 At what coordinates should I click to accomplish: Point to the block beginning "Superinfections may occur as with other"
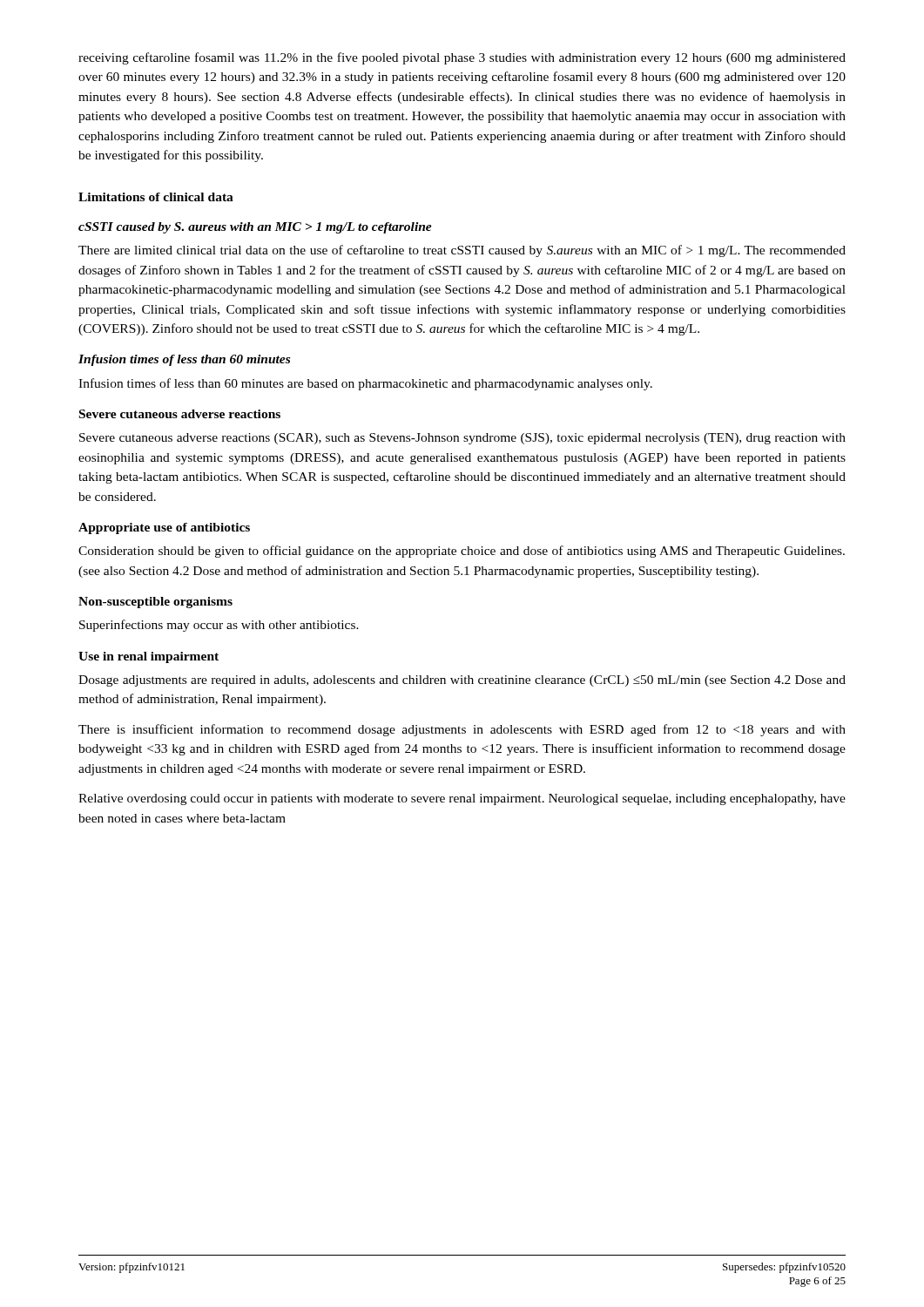click(219, 625)
